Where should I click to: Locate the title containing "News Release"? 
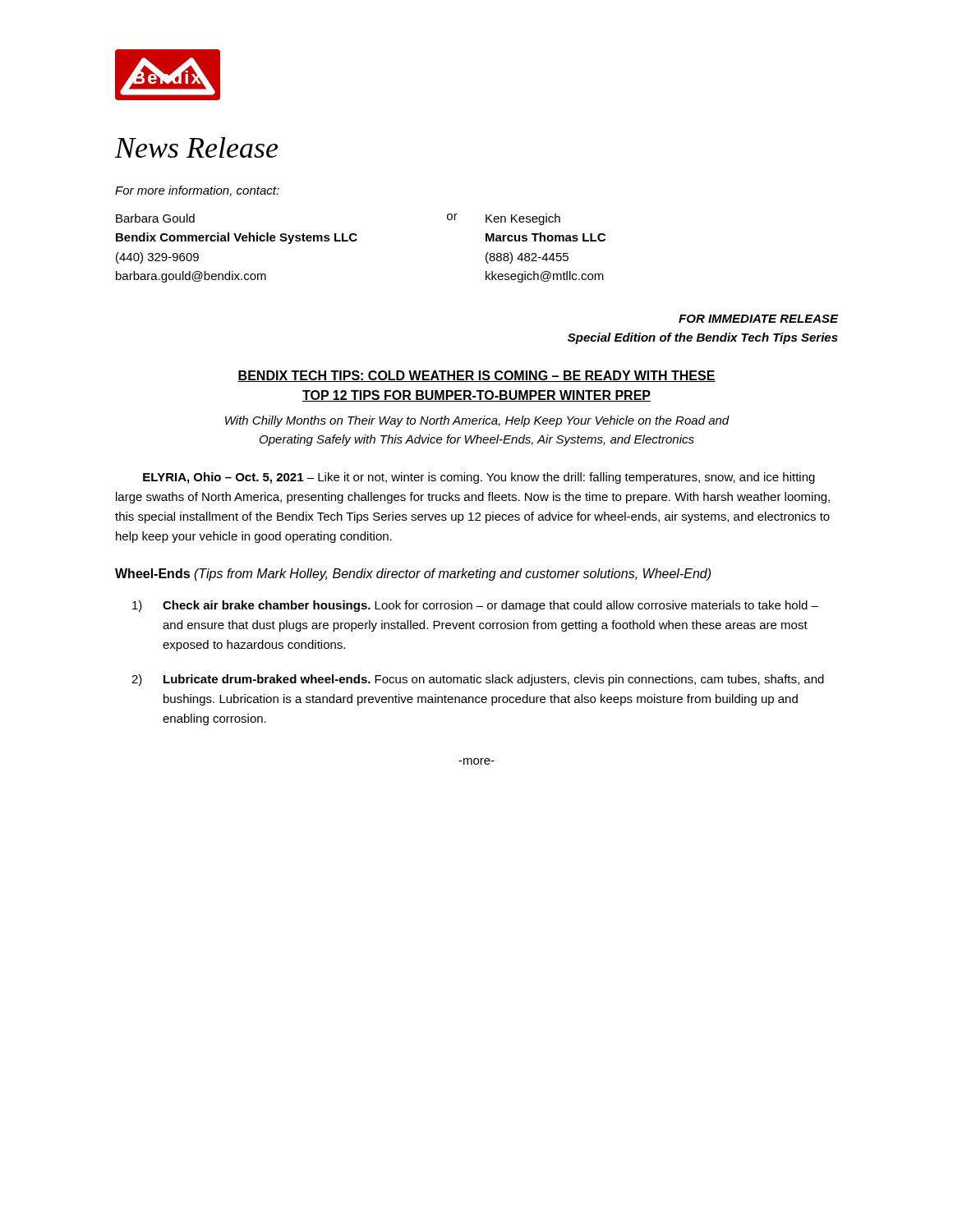tap(196, 147)
